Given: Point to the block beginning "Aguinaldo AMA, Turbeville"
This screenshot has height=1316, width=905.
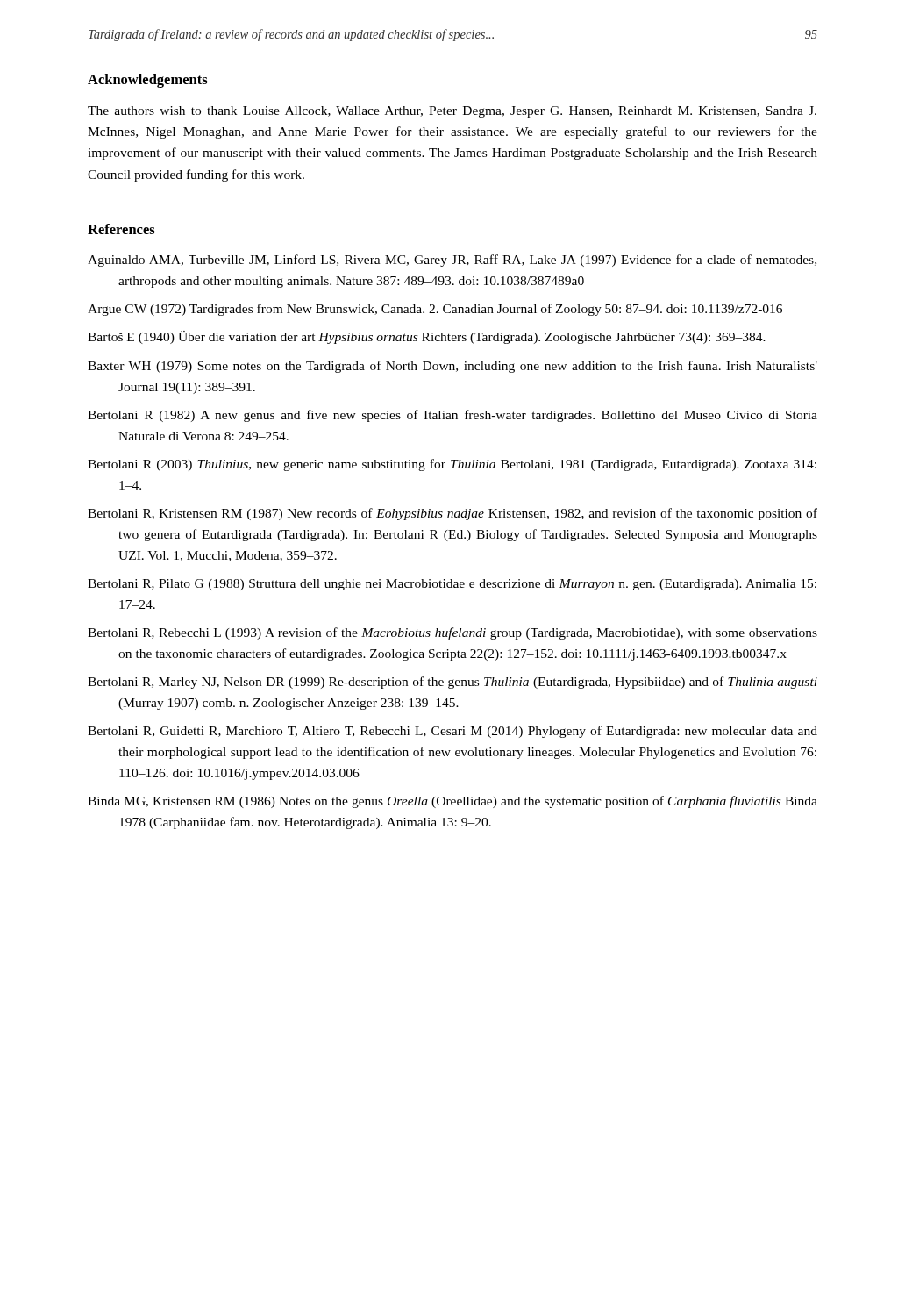Looking at the screenshot, I should pyautogui.click(x=452, y=270).
